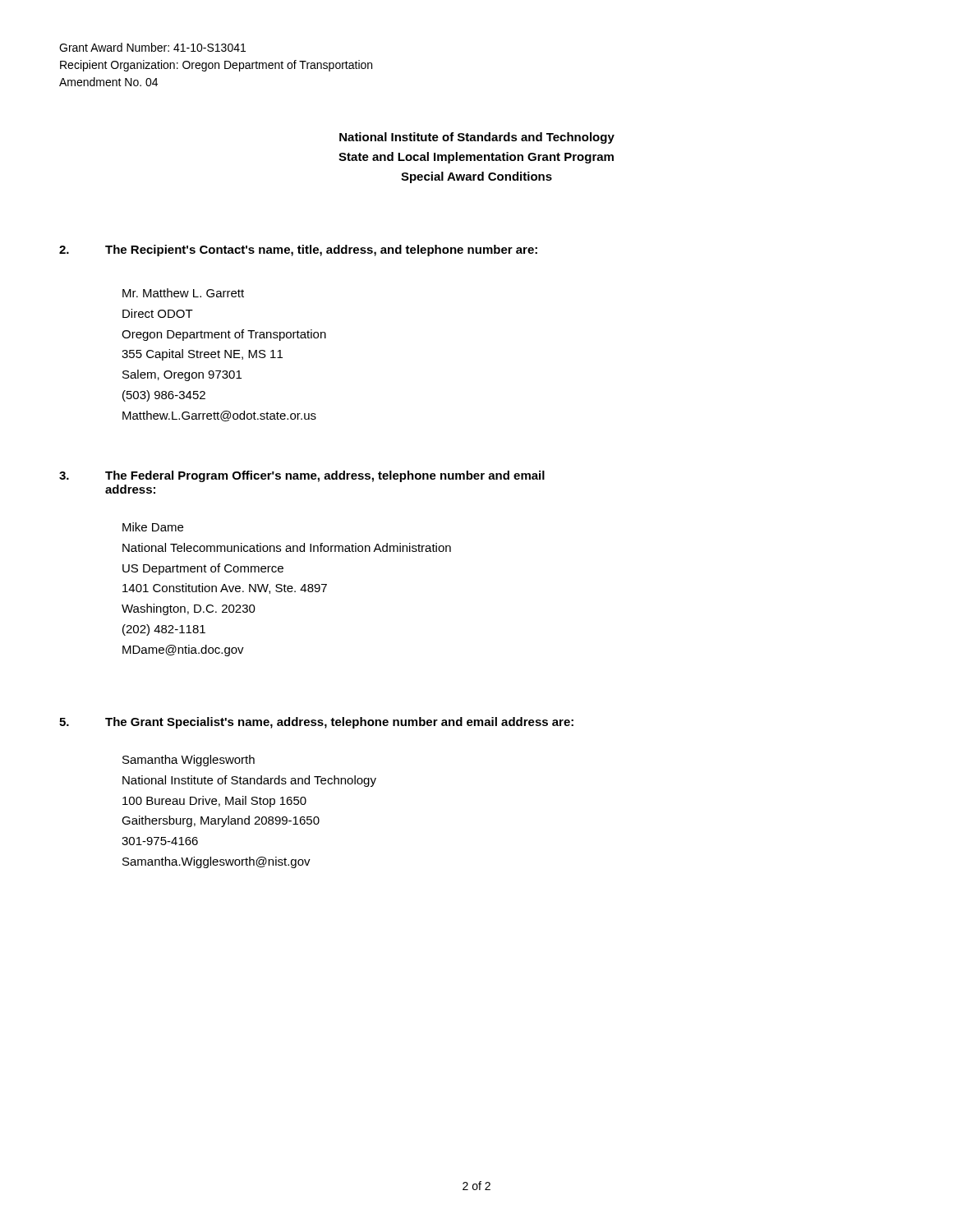Navigate to the block starting "Samantha Wigglesworth National Institute of"

click(x=249, y=810)
